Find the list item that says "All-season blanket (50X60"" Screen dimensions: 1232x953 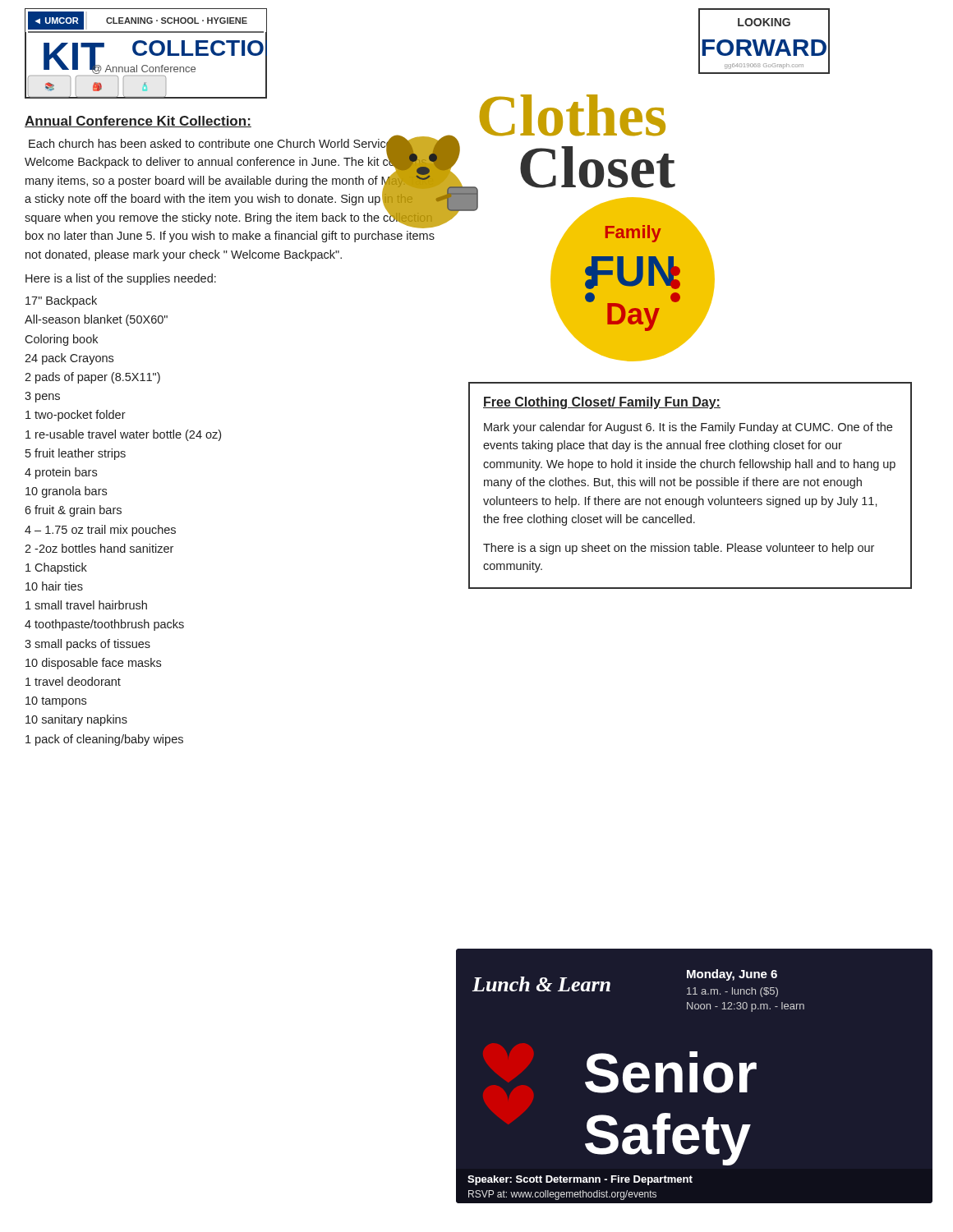point(96,320)
